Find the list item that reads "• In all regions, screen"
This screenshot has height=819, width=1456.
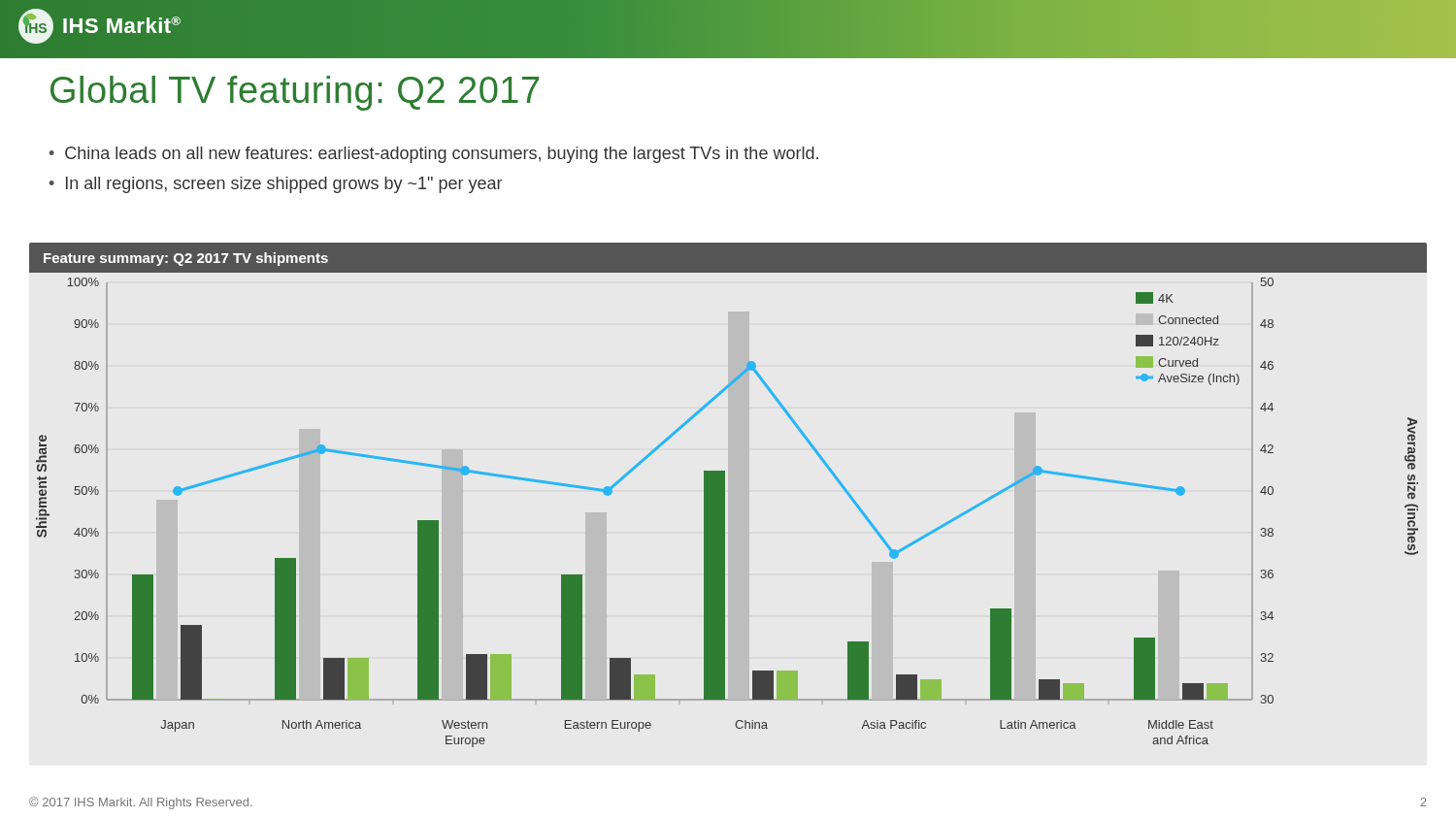tap(275, 184)
